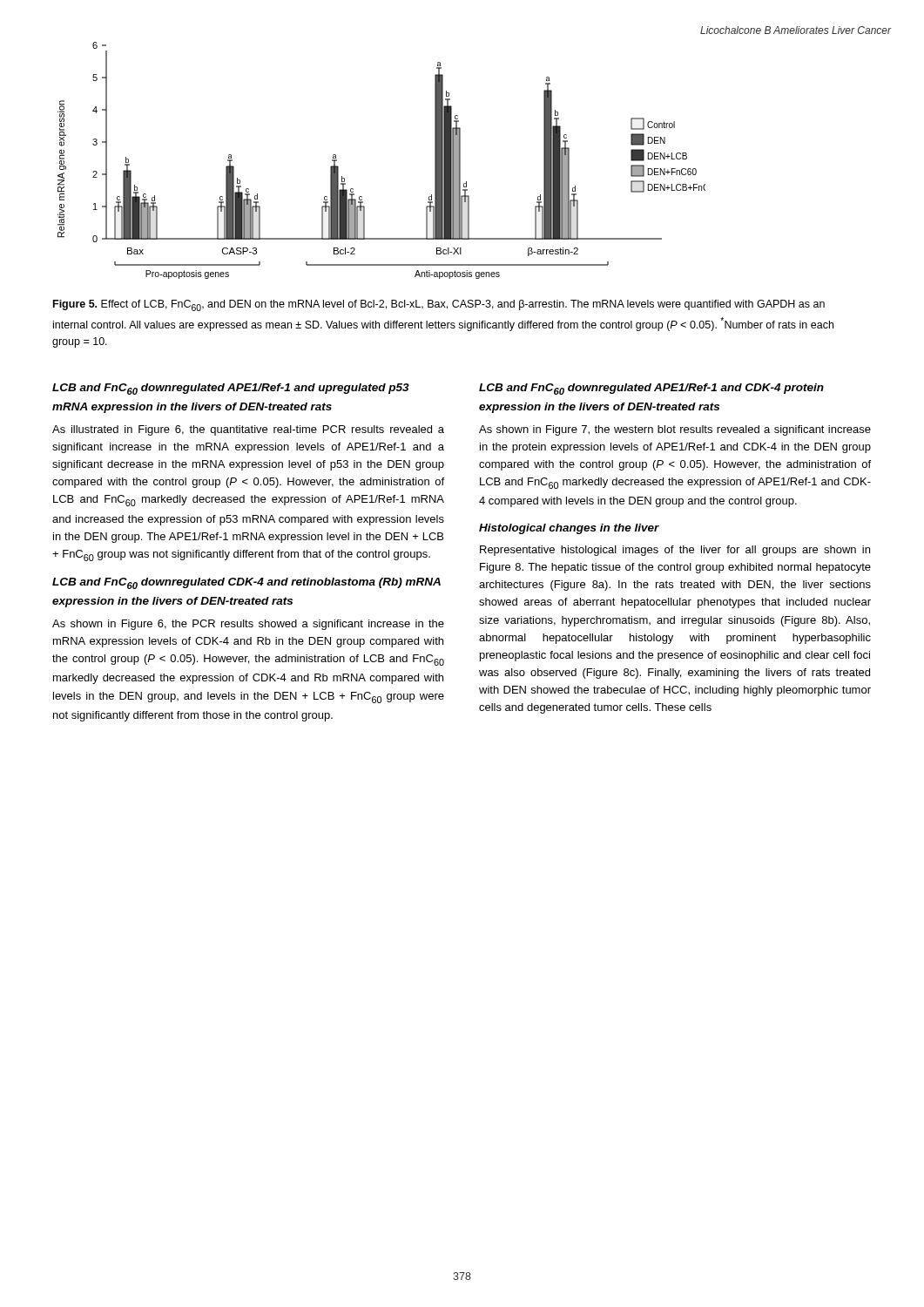Locate the text block that says "Representative histological images of"
924x1307 pixels.
pos(675,629)
